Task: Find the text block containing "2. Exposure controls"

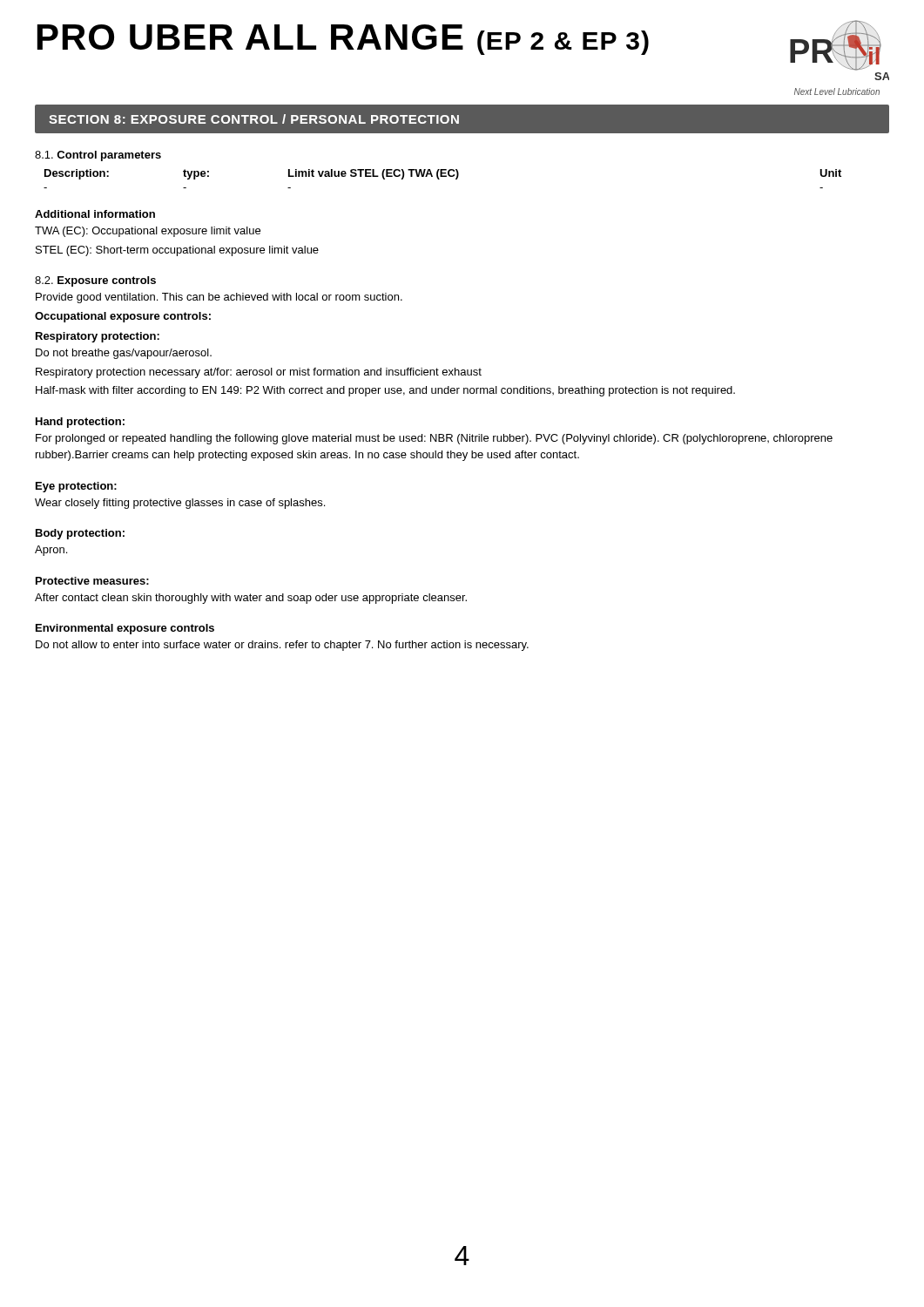Action: click(95, 281)
